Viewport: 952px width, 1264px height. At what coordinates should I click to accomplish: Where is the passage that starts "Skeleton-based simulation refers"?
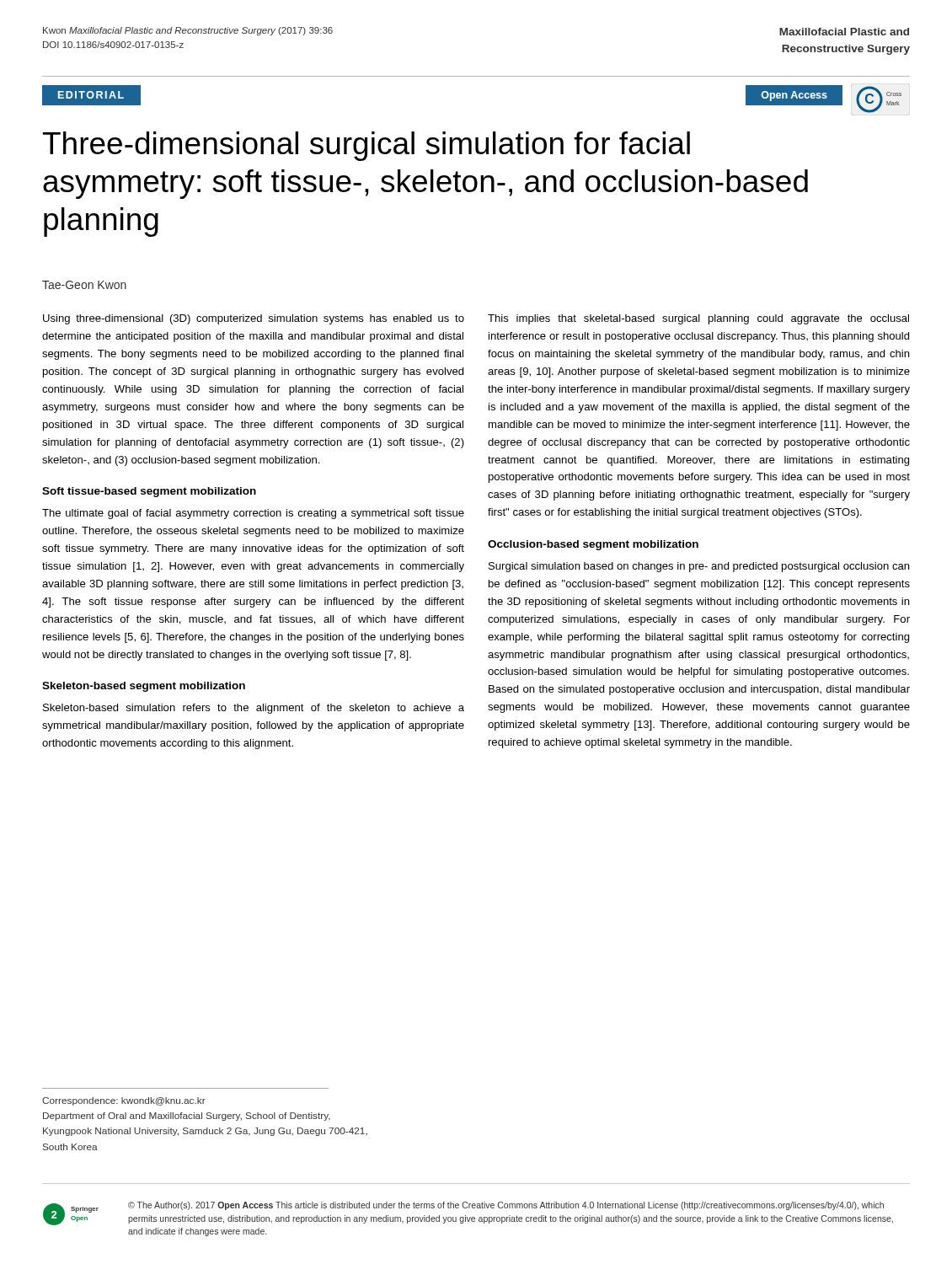[253, 725]
